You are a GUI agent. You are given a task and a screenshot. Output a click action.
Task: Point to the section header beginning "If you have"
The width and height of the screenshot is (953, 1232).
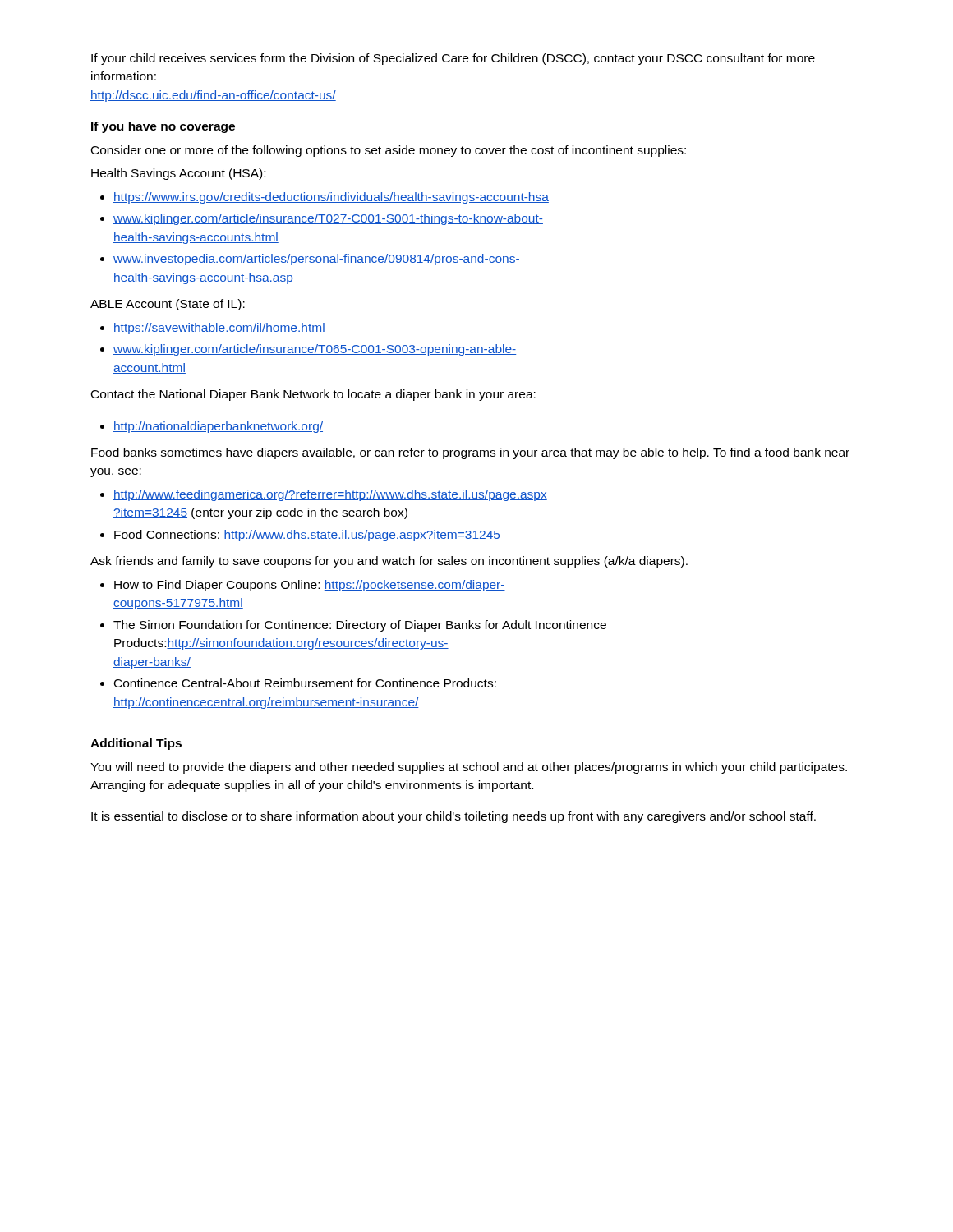click(x=163, y=127)
